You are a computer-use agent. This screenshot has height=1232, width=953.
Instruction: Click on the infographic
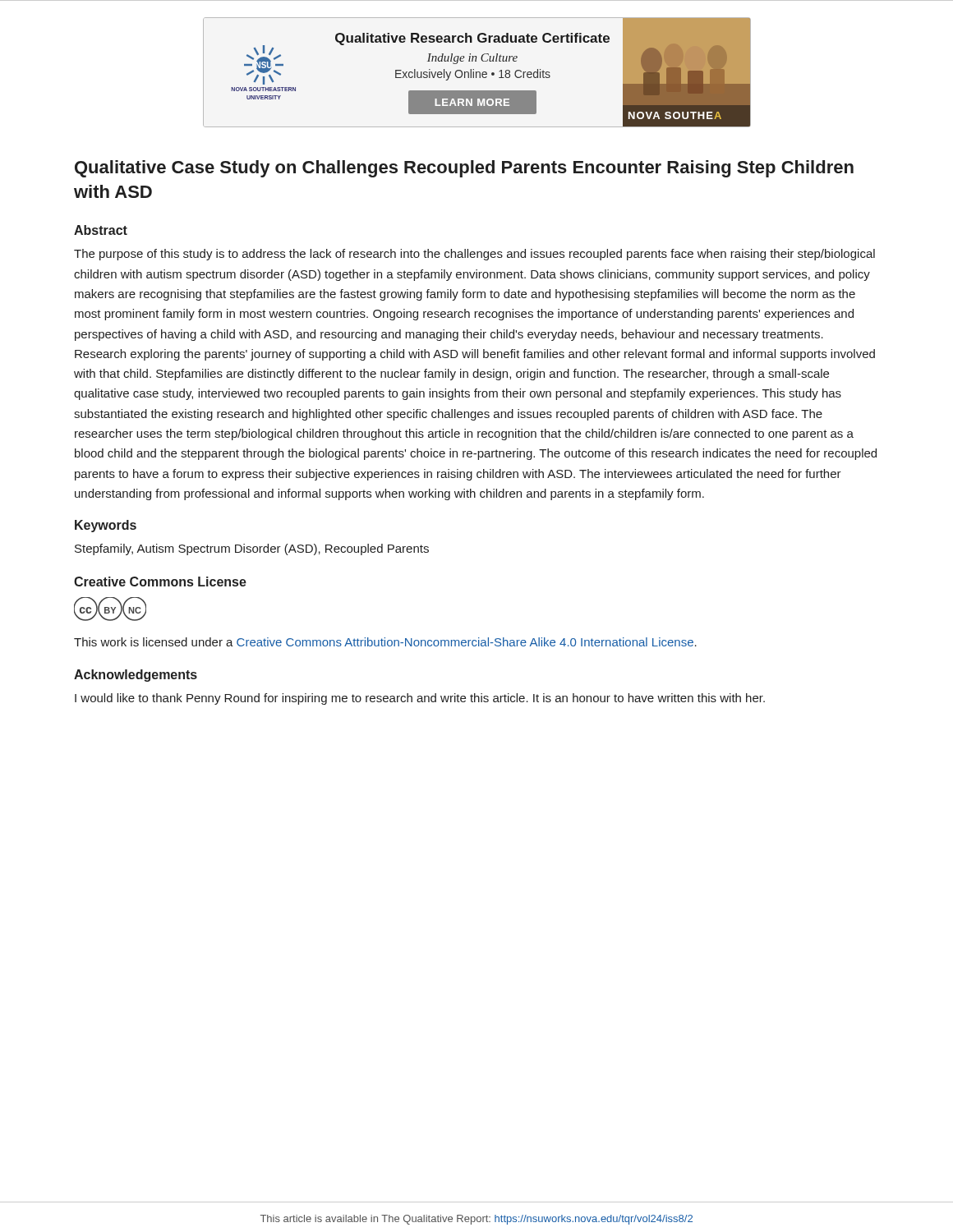tap(476, 74)
